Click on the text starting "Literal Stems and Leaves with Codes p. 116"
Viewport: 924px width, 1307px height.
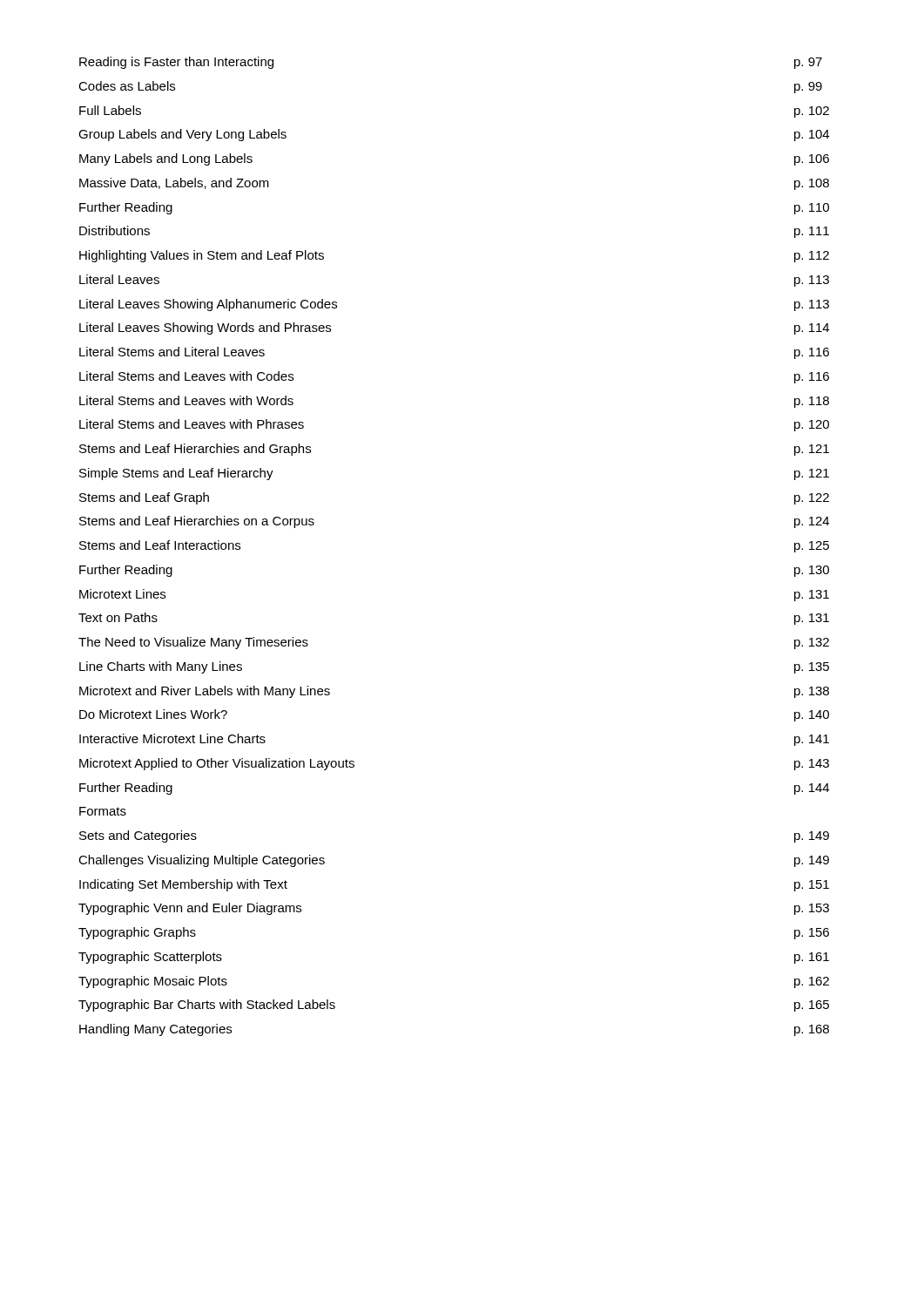(x=186, y=377)
